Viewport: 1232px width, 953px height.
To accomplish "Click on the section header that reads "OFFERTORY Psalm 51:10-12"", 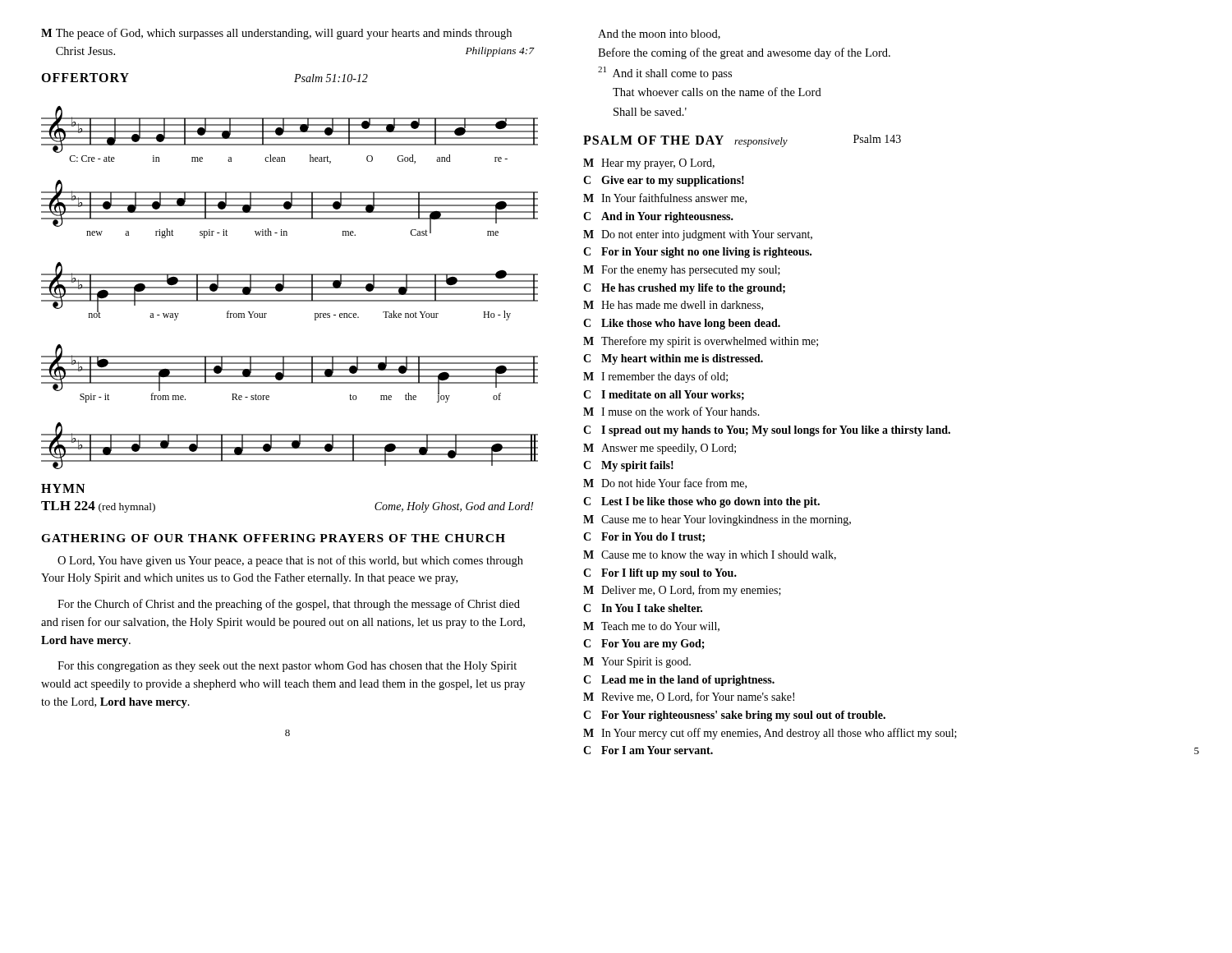I will [x=87, y=76].
